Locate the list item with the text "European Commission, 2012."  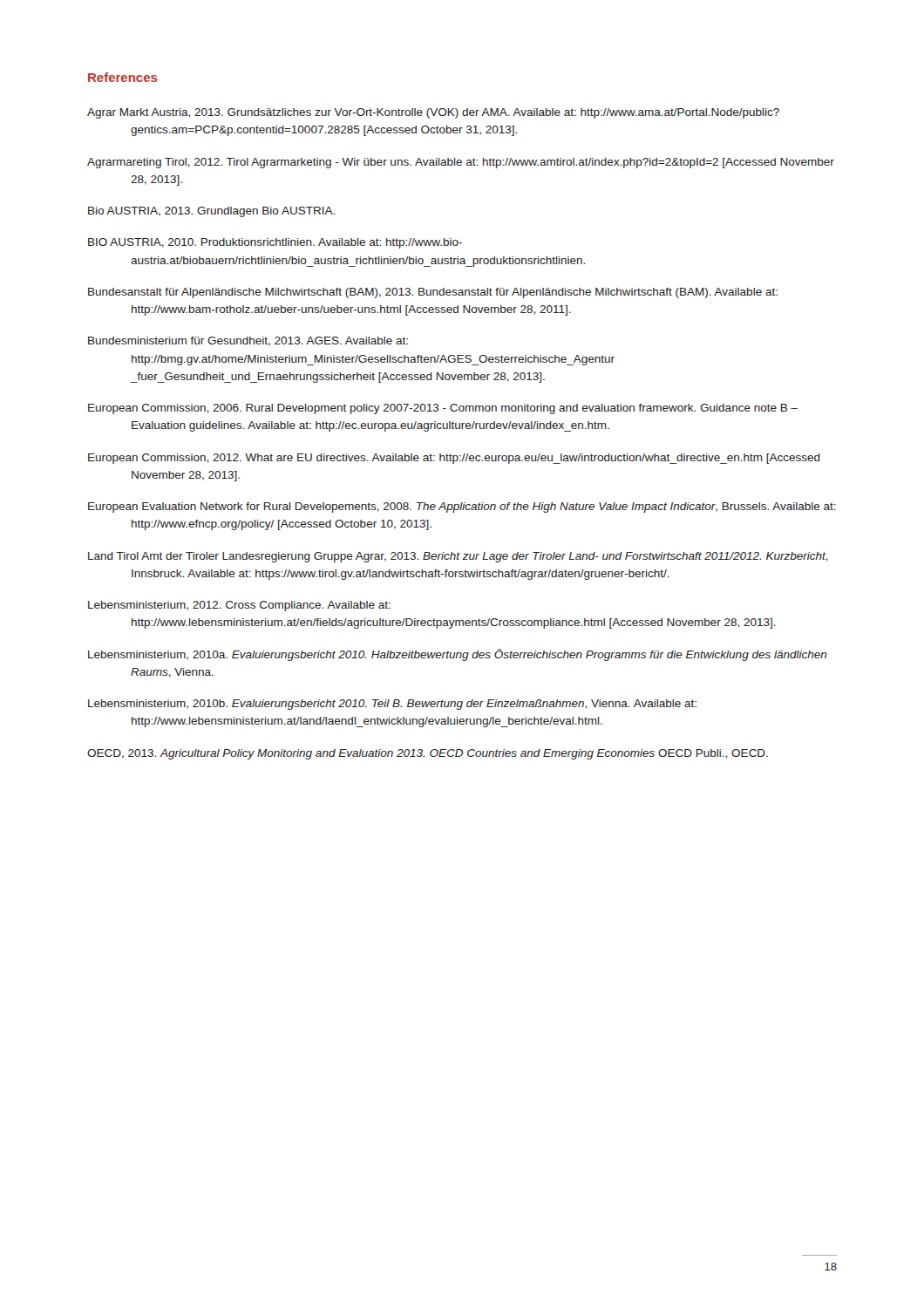454,466
